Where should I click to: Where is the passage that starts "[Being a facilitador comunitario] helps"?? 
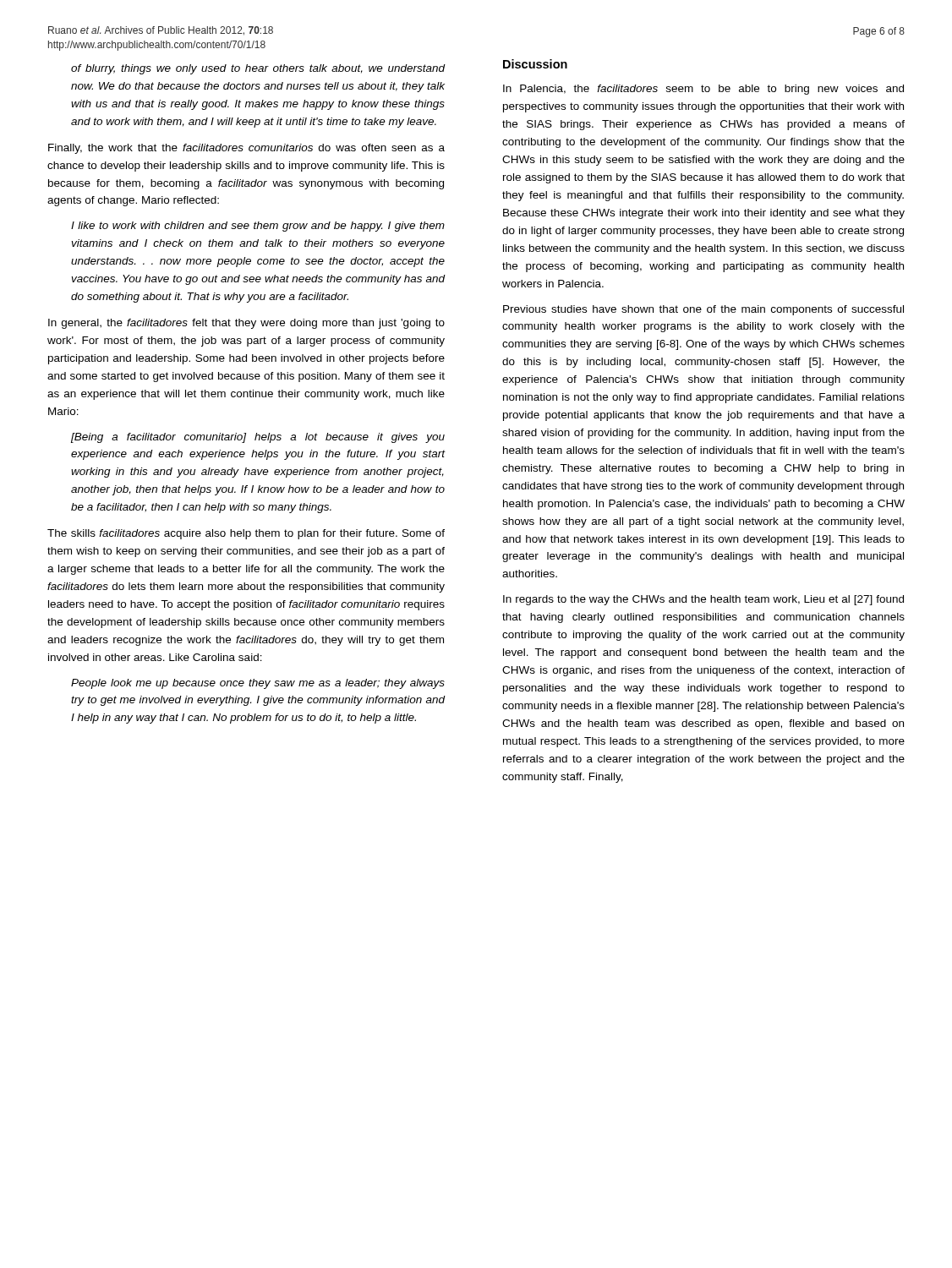tap(258, 472)
